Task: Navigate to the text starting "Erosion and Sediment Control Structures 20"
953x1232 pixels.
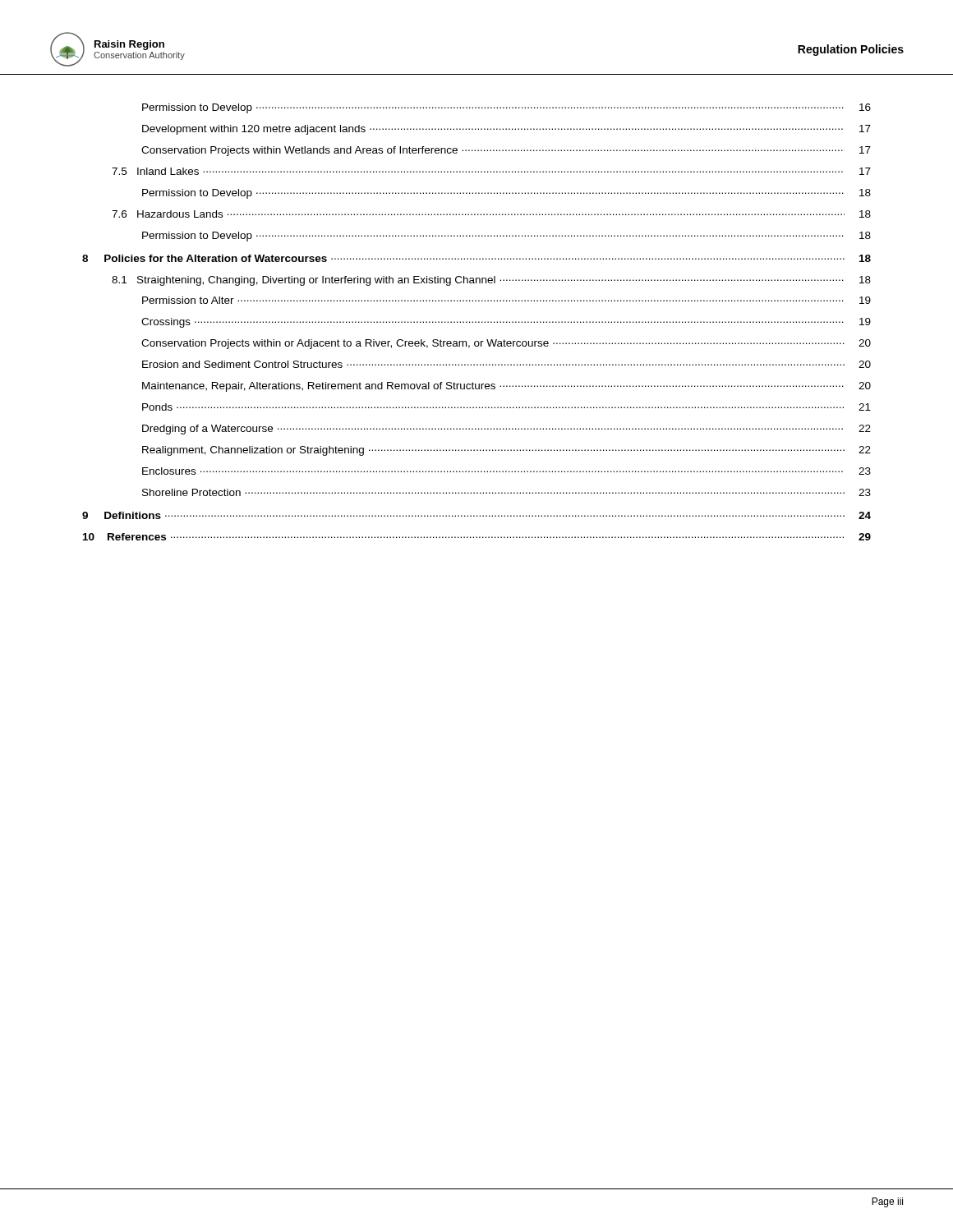Action: click(x=506, y=365)
